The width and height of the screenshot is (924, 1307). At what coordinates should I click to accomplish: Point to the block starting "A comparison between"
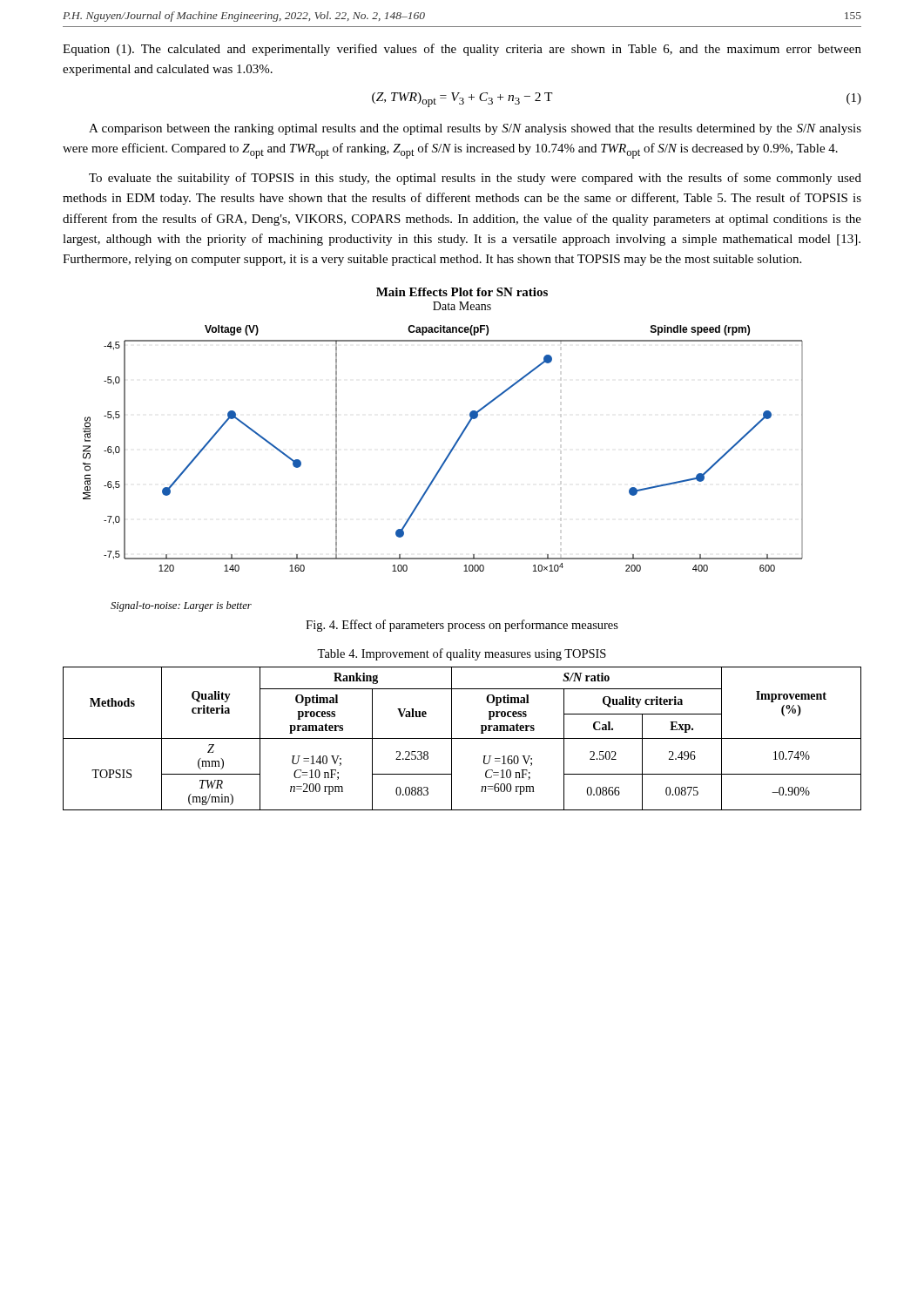pyautogui.click(x=462, y=194)
